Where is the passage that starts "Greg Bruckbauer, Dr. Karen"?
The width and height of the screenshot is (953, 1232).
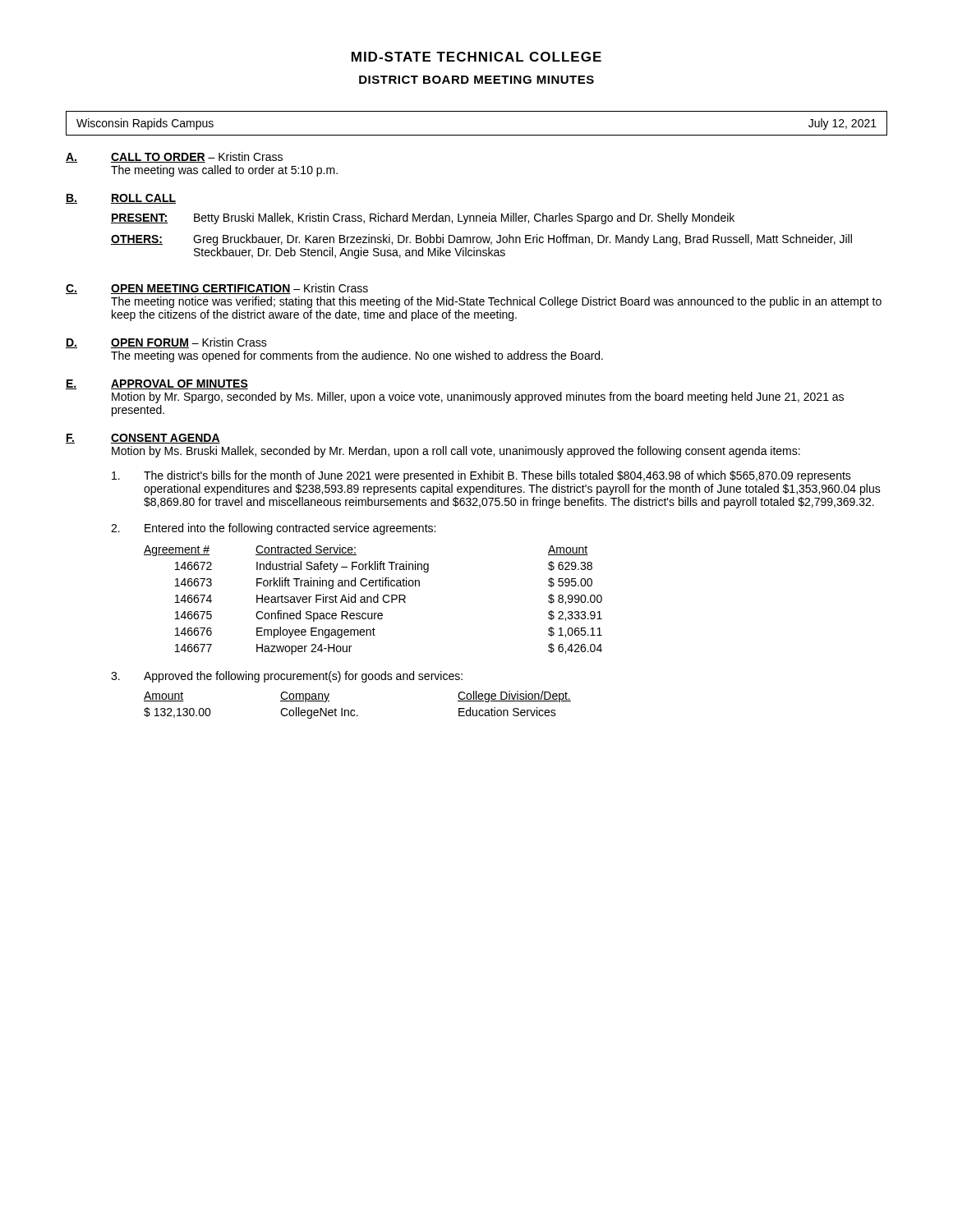523,246
